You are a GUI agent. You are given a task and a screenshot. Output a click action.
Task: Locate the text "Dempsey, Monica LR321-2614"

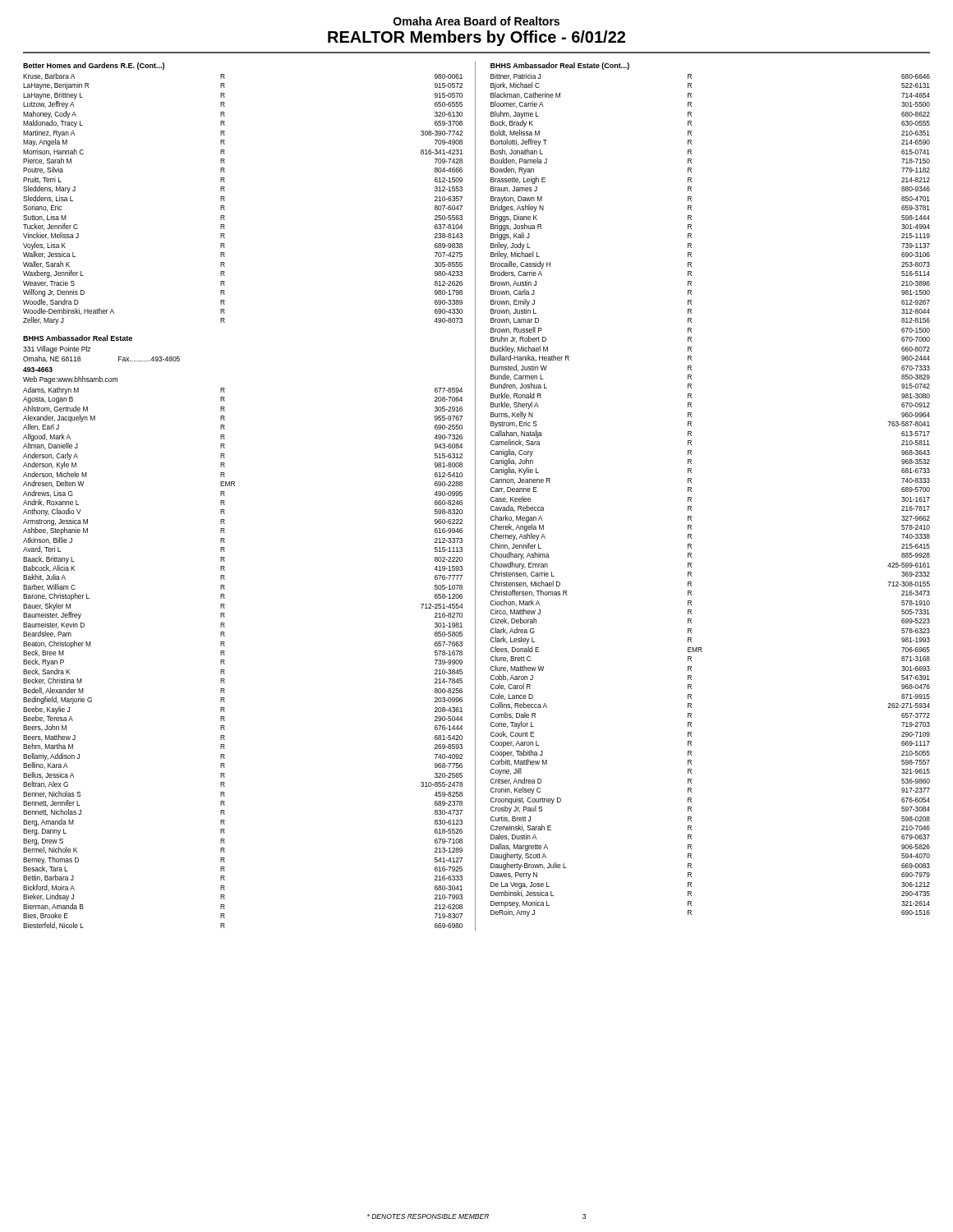525,904
